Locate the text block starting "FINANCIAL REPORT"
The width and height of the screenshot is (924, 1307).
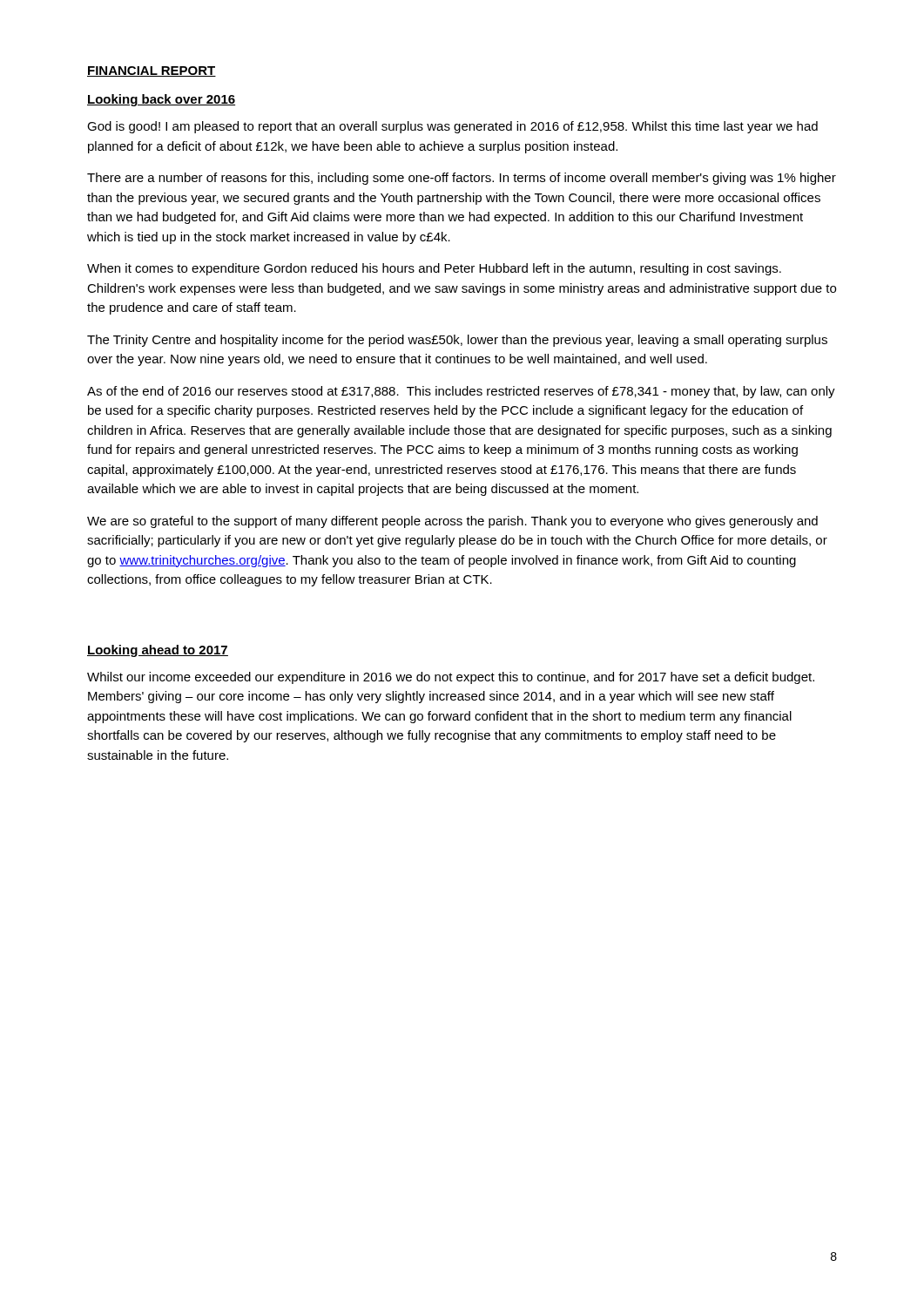151,70
